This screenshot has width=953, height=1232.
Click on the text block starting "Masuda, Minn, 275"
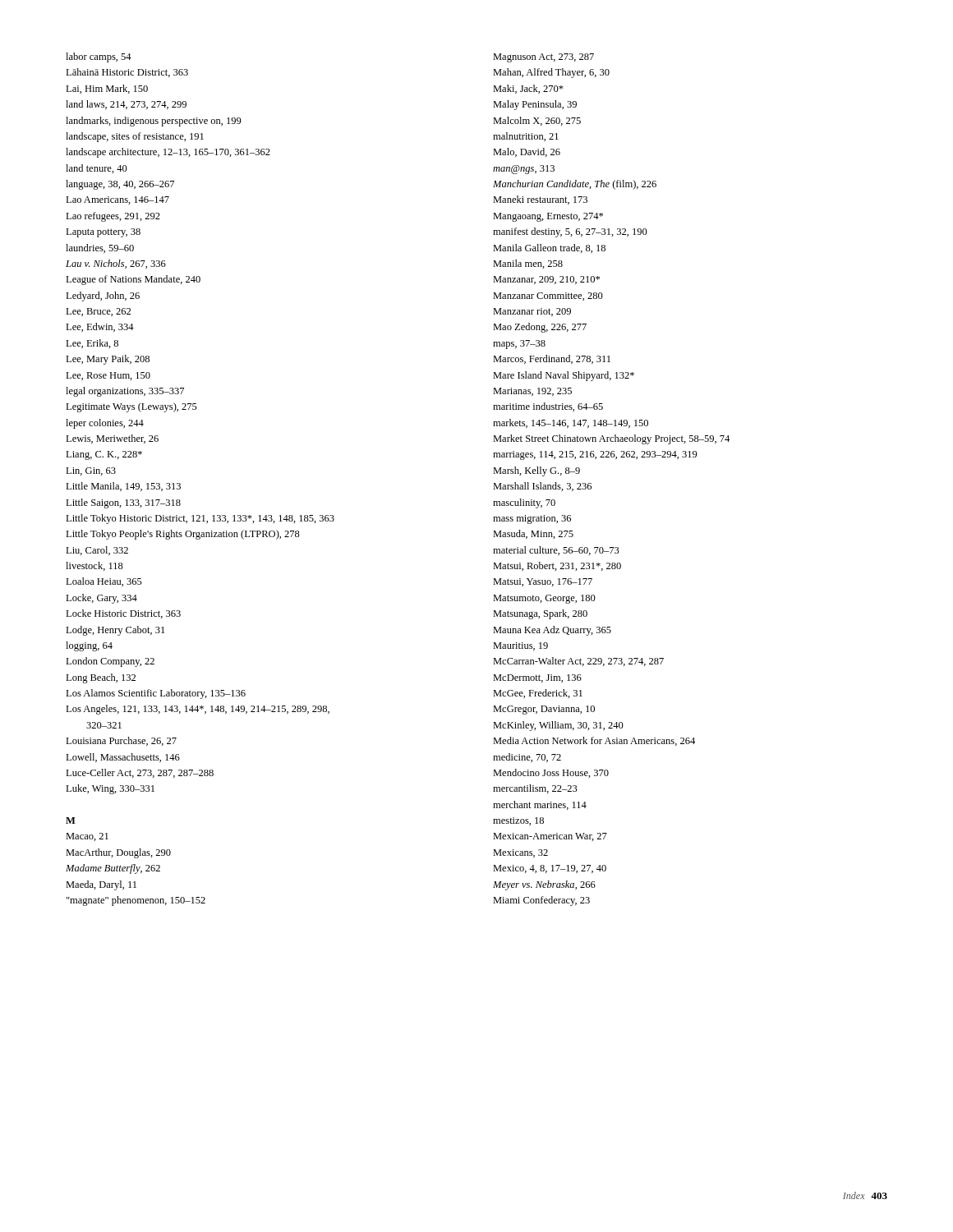533,534
